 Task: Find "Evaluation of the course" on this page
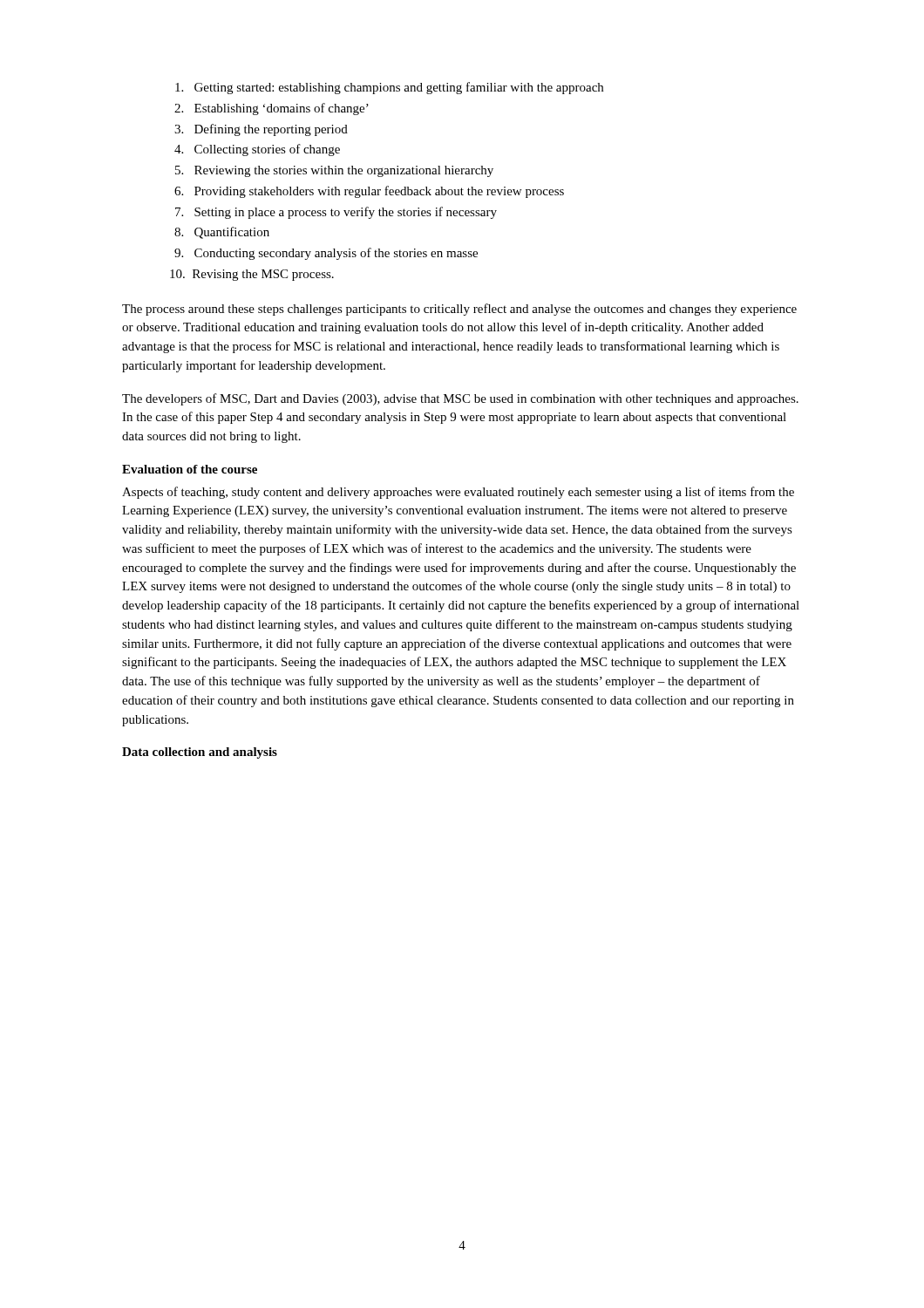190,469
